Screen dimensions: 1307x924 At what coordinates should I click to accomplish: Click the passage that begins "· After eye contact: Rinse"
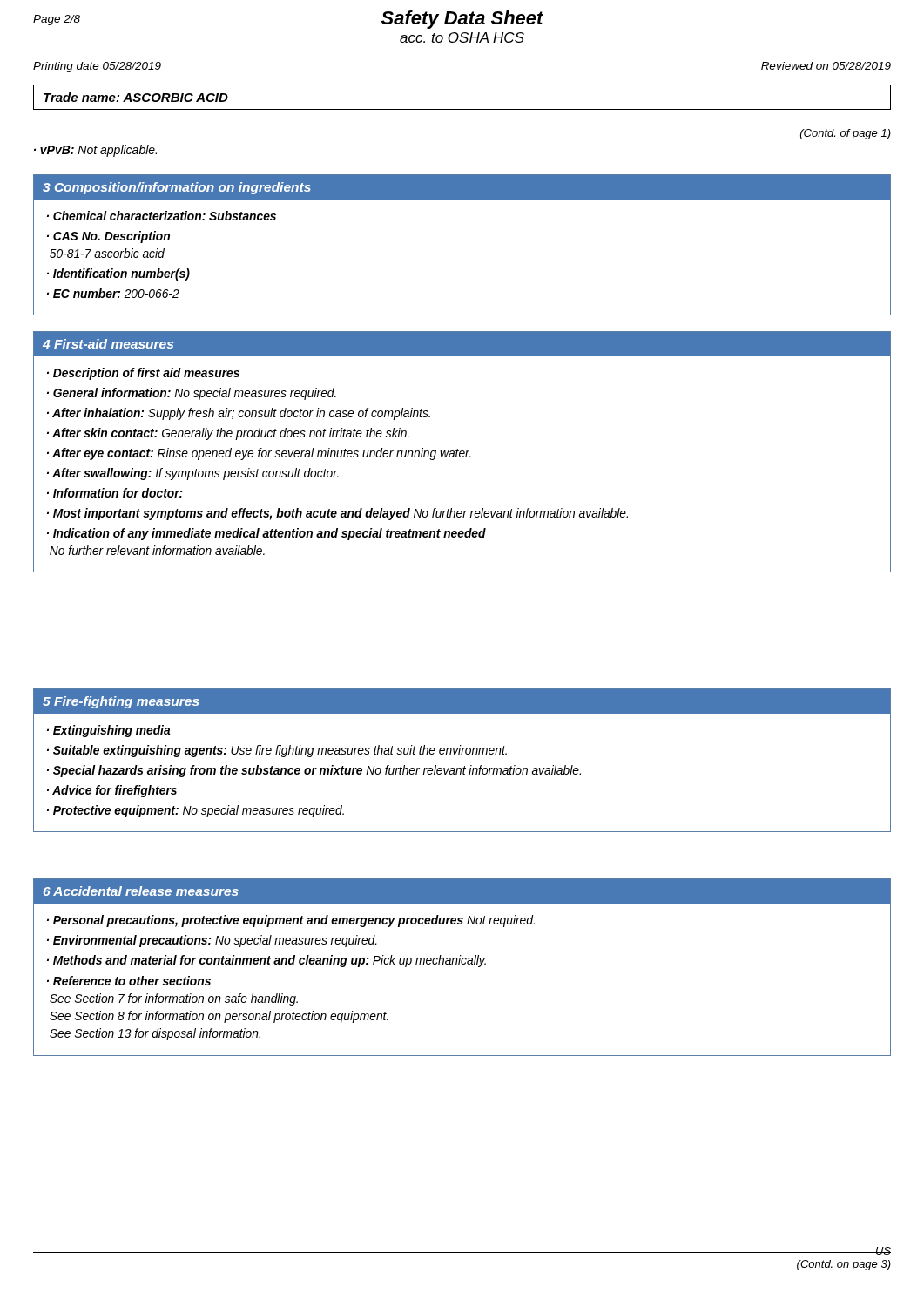tap(259, 454)
